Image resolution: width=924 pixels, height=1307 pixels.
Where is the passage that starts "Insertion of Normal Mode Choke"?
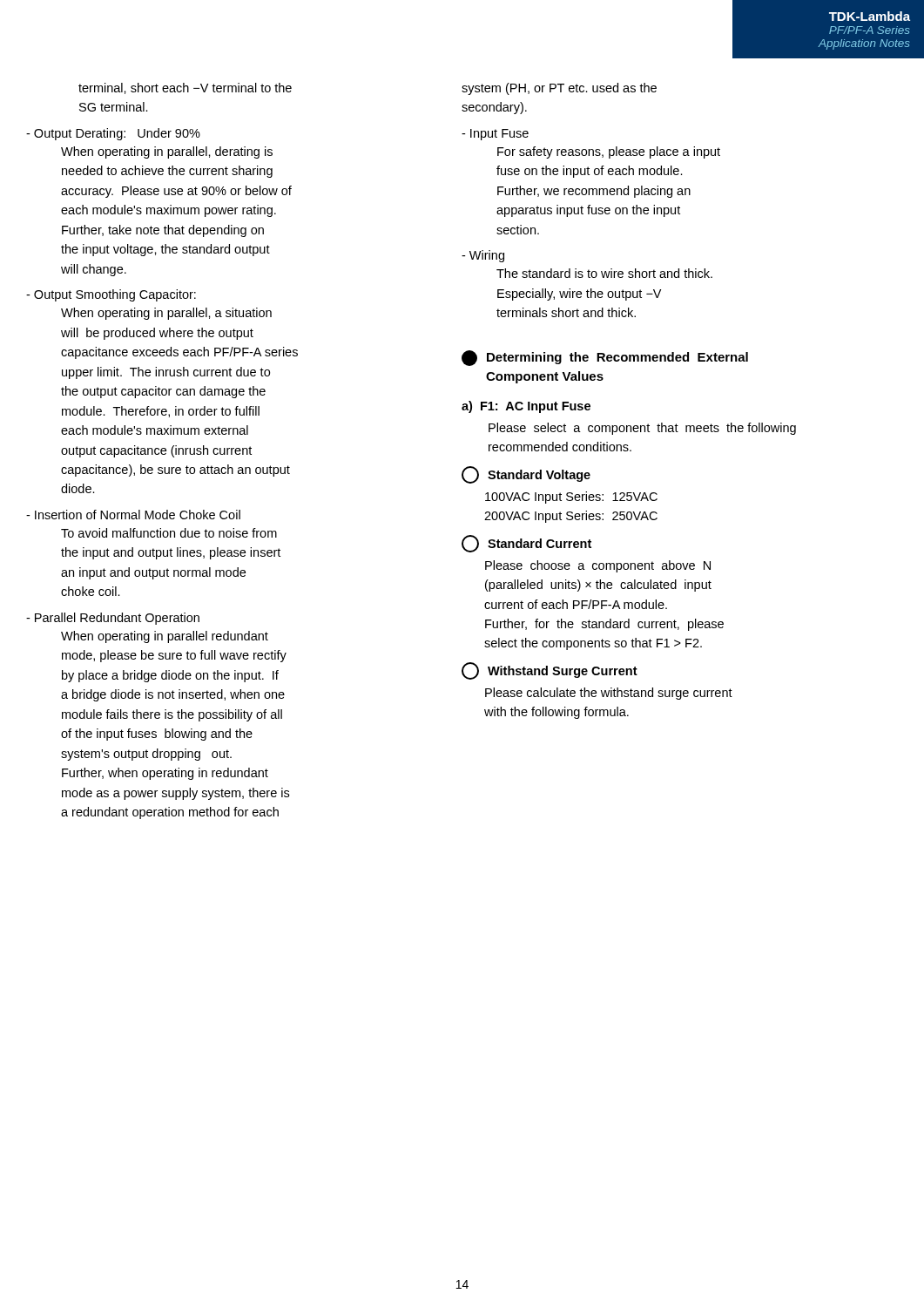(232, 555)
